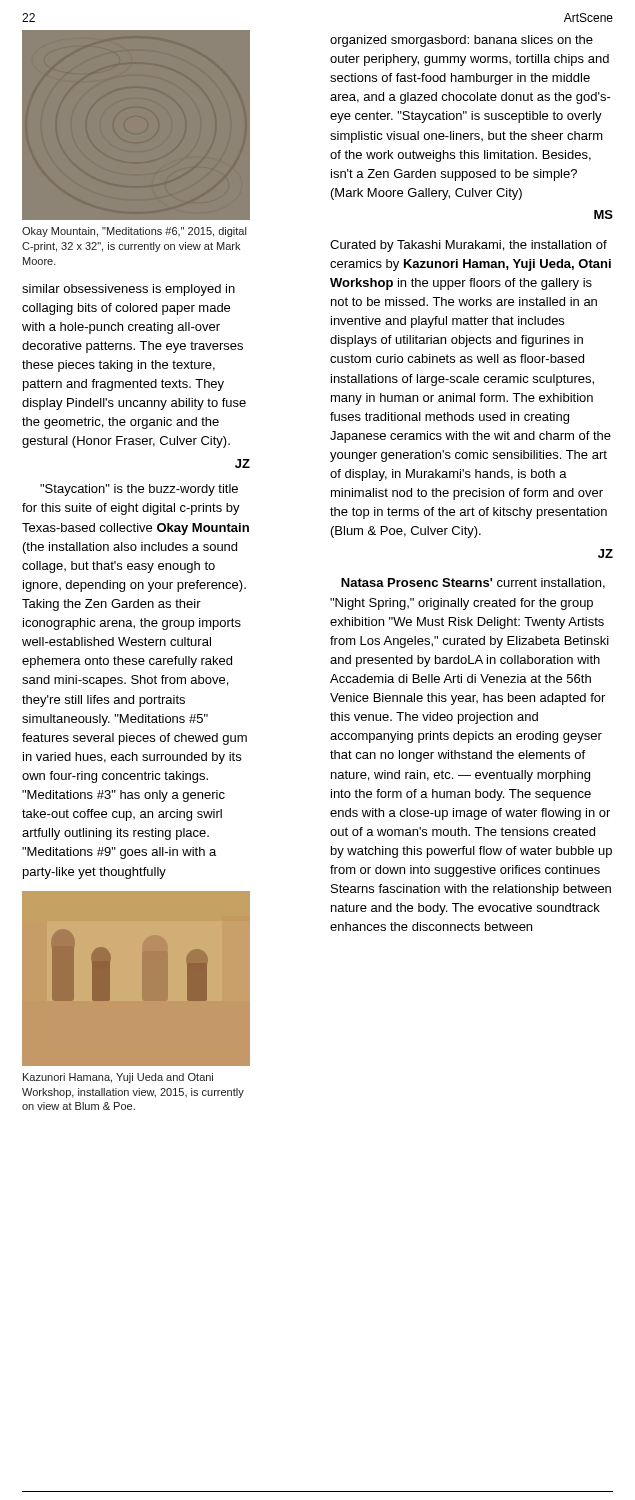Screen dimensions: 1500x635
Task: Locate the text block with the text ""Staycation" is the buzz-wordy title for"
Action: click(x=136, y=680)
